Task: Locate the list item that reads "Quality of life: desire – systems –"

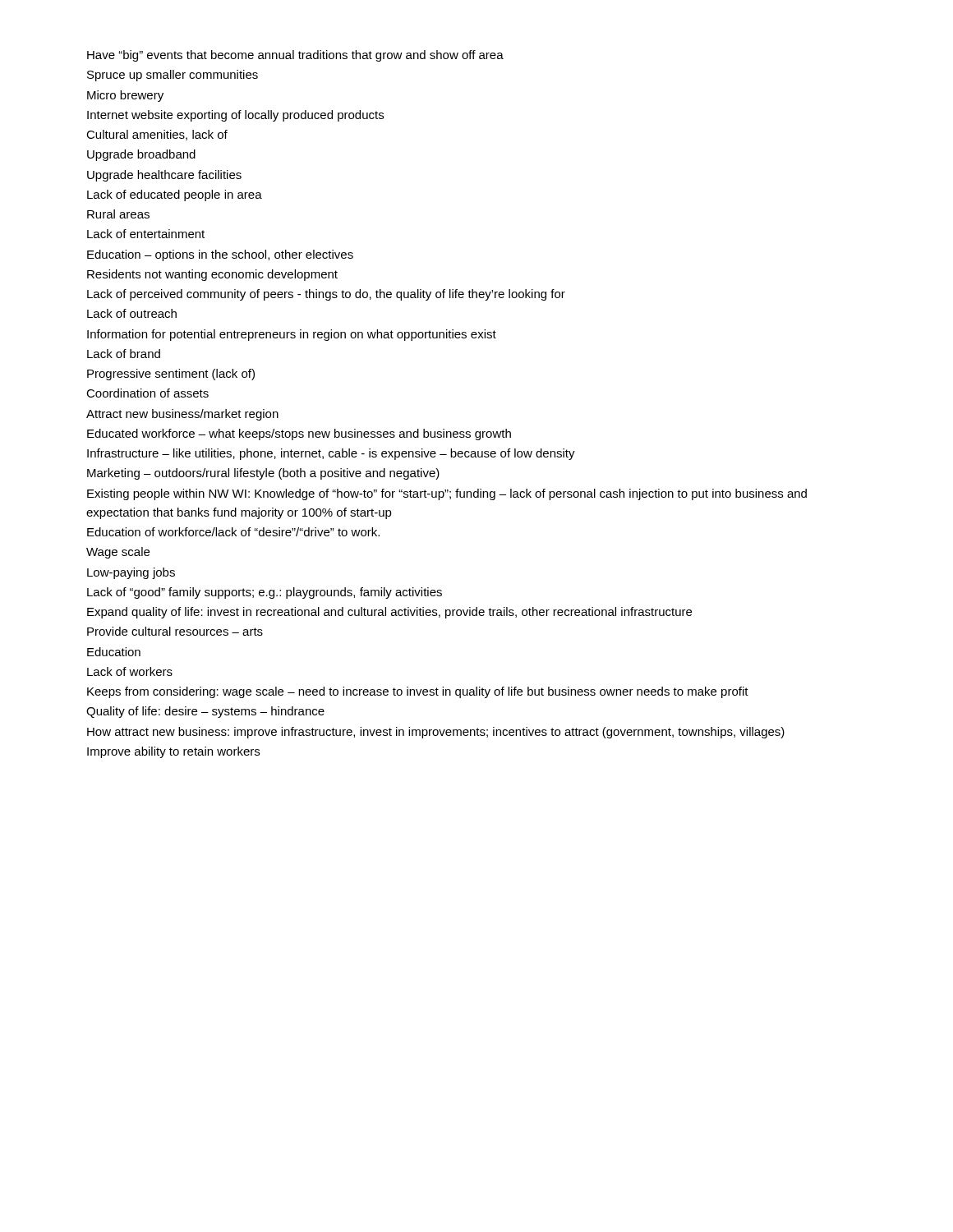Action: pyautogui.click(x=205, y=711)
